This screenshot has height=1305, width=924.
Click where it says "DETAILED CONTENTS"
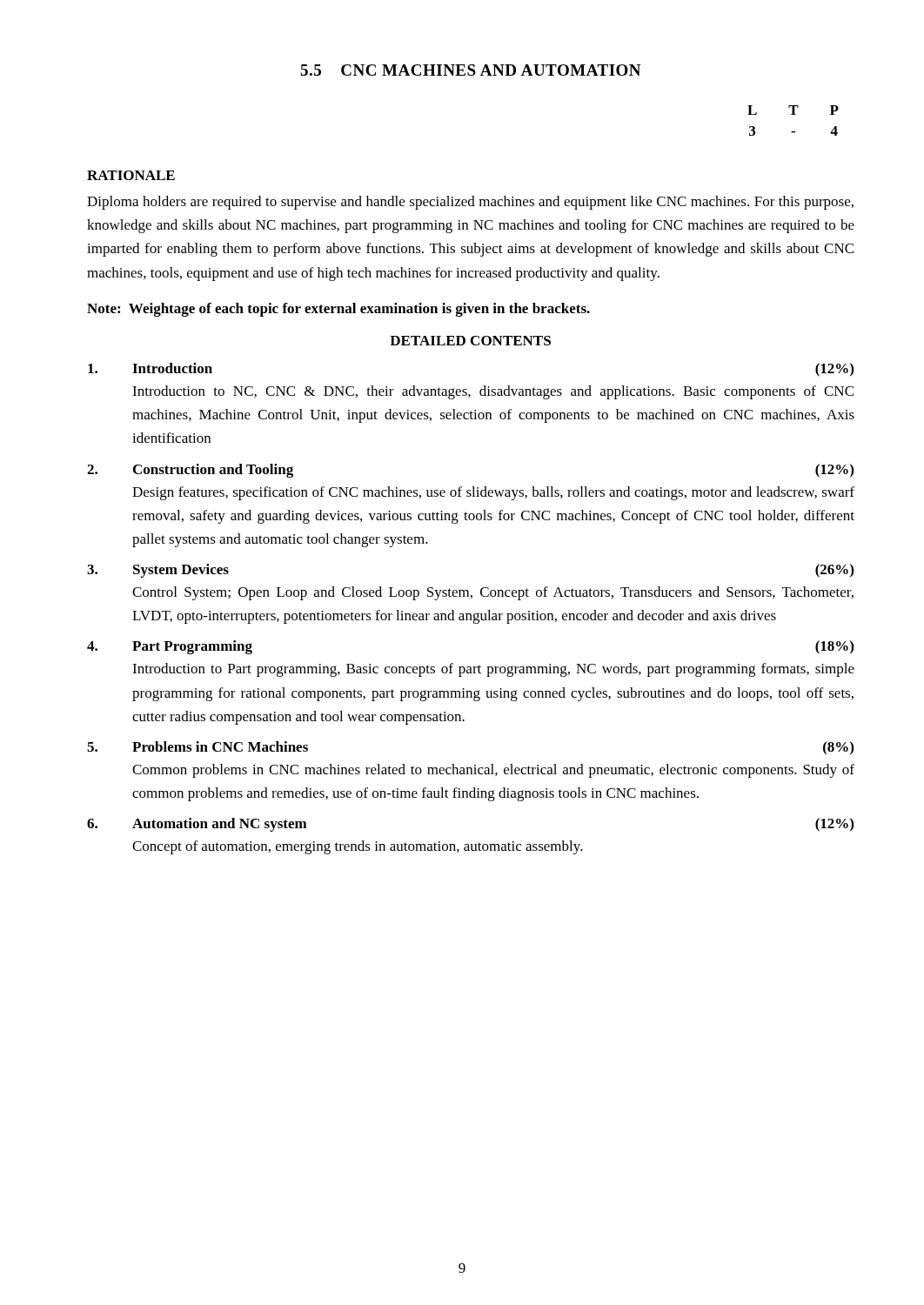click(471, 341)
